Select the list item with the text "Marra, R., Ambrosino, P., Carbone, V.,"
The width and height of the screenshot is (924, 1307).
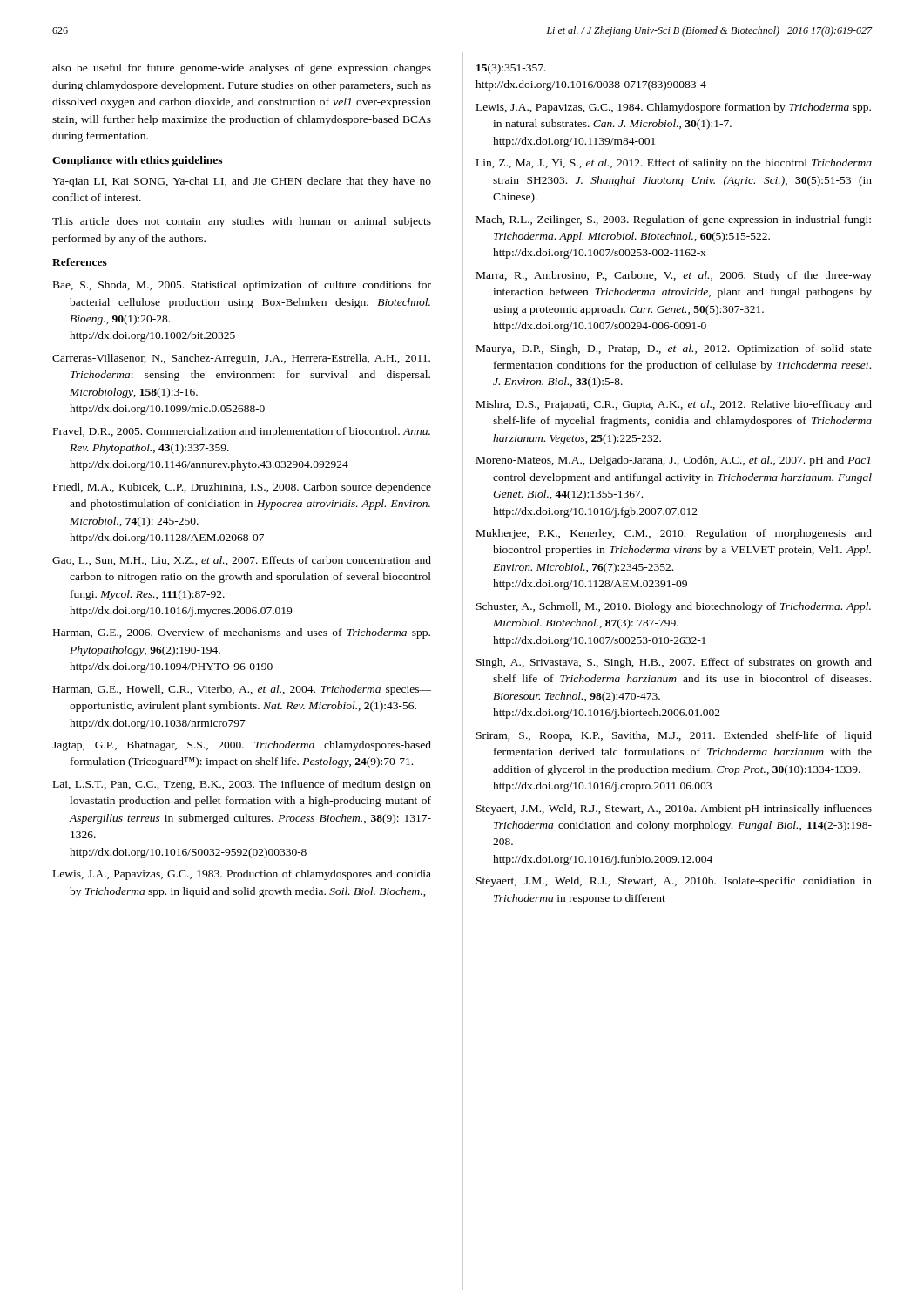coord(674,300)
